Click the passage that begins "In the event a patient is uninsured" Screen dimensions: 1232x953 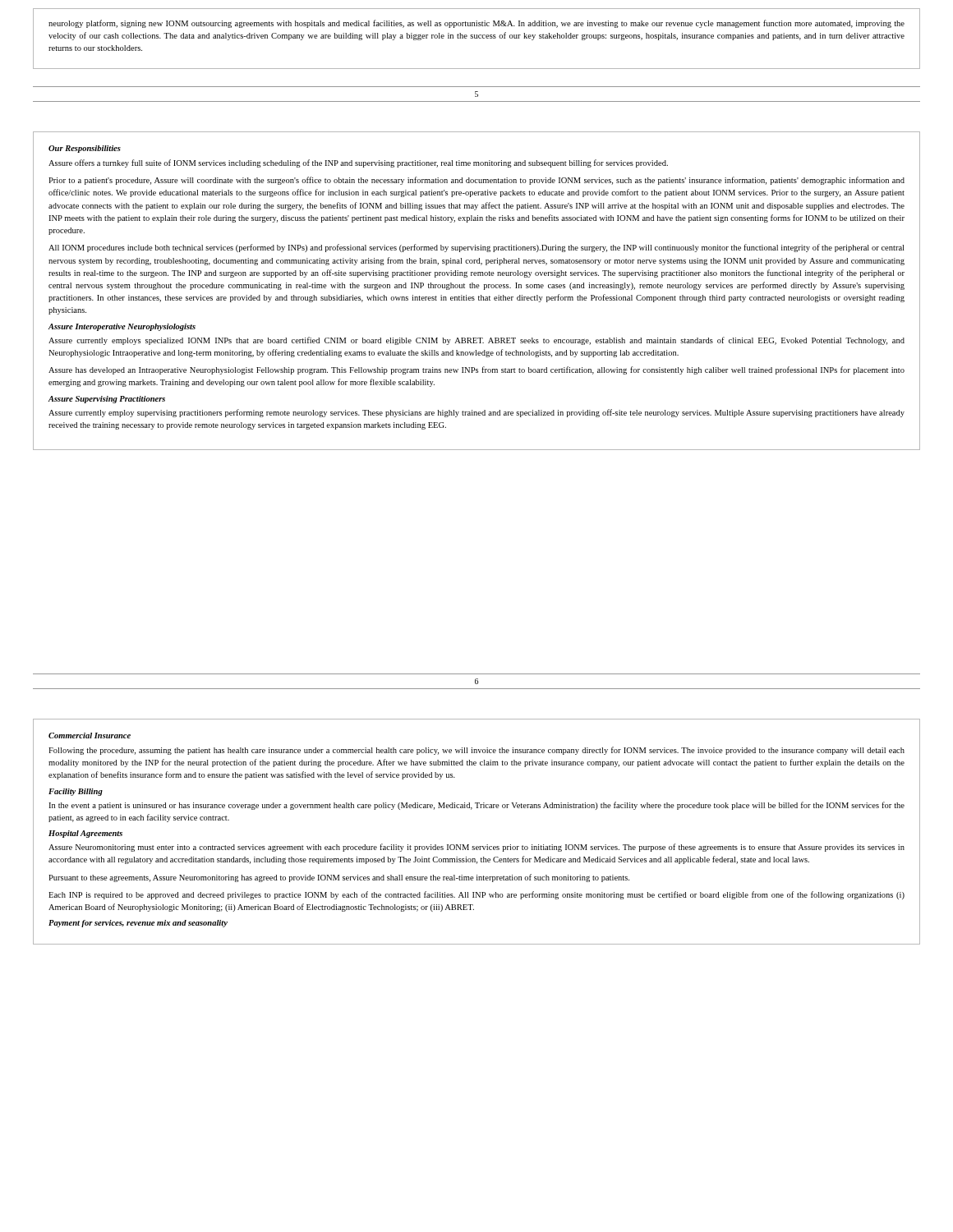coord(476,811)
